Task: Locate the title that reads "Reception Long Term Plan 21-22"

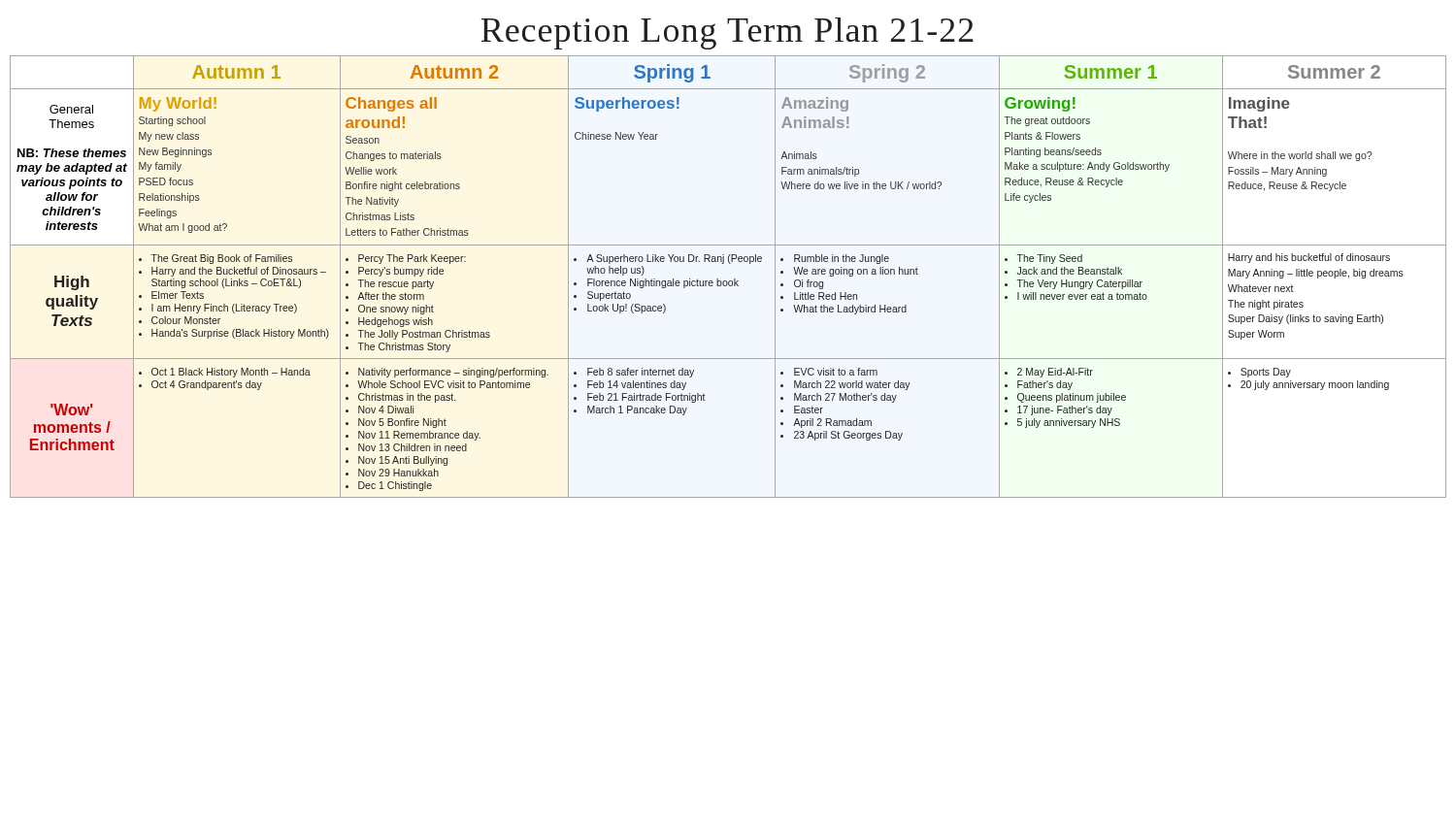Action: [728, 30]
